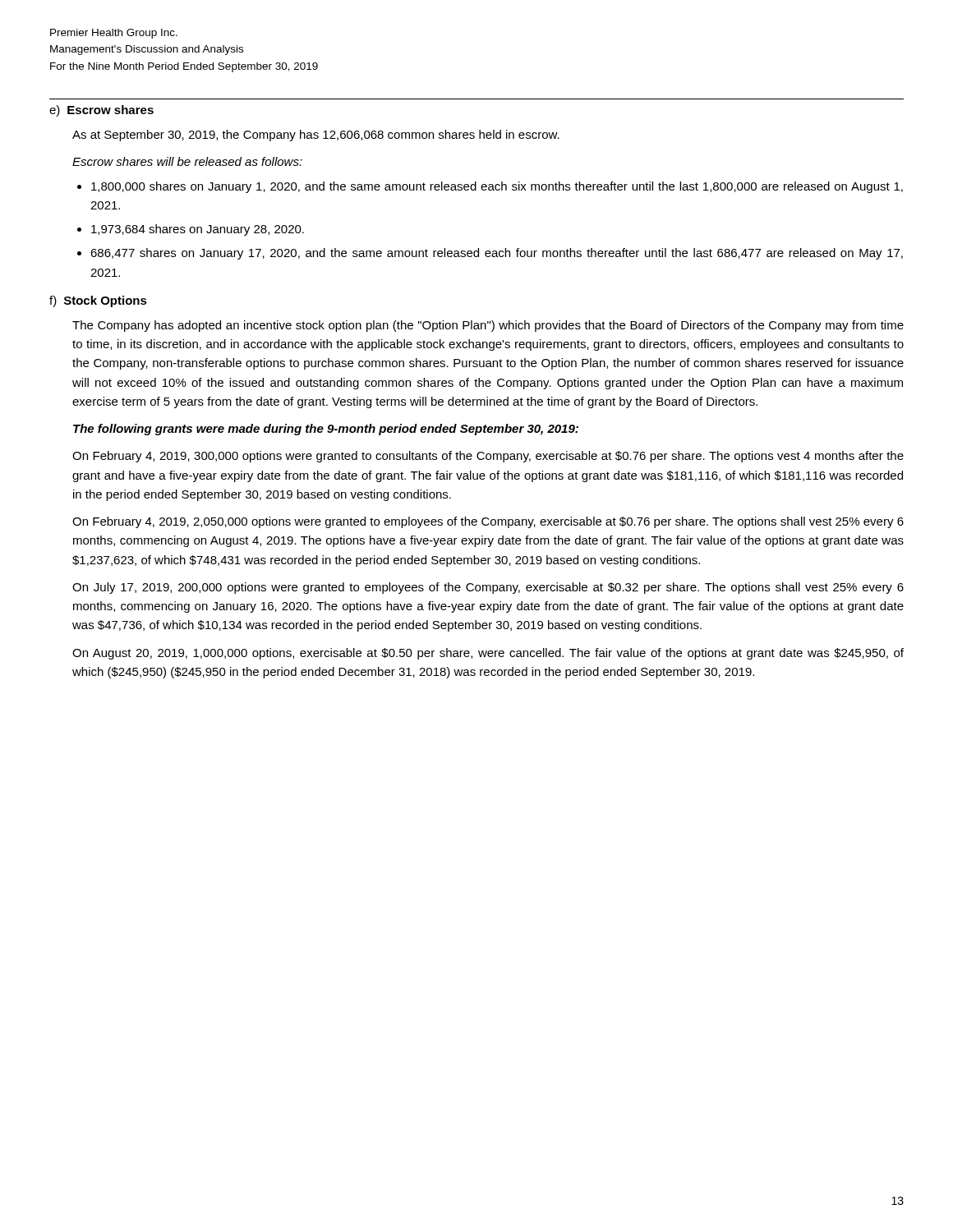Viewport: 953px width, 1232px height.
Task: Locate the block of text that opens with "The following grants were made during the"
Action: point(488,428)
